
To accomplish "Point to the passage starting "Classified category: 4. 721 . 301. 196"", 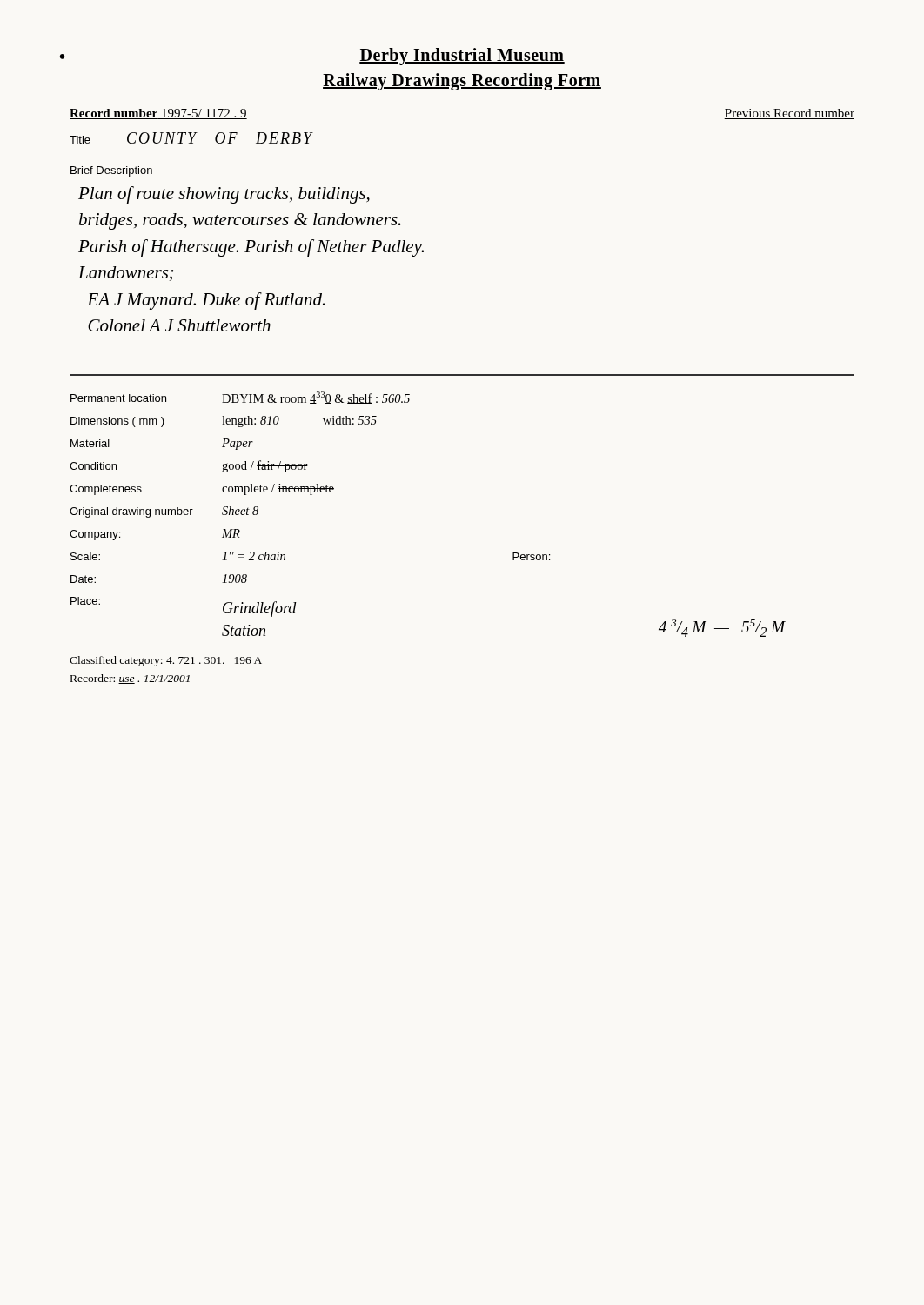I will tap(166, 669).
